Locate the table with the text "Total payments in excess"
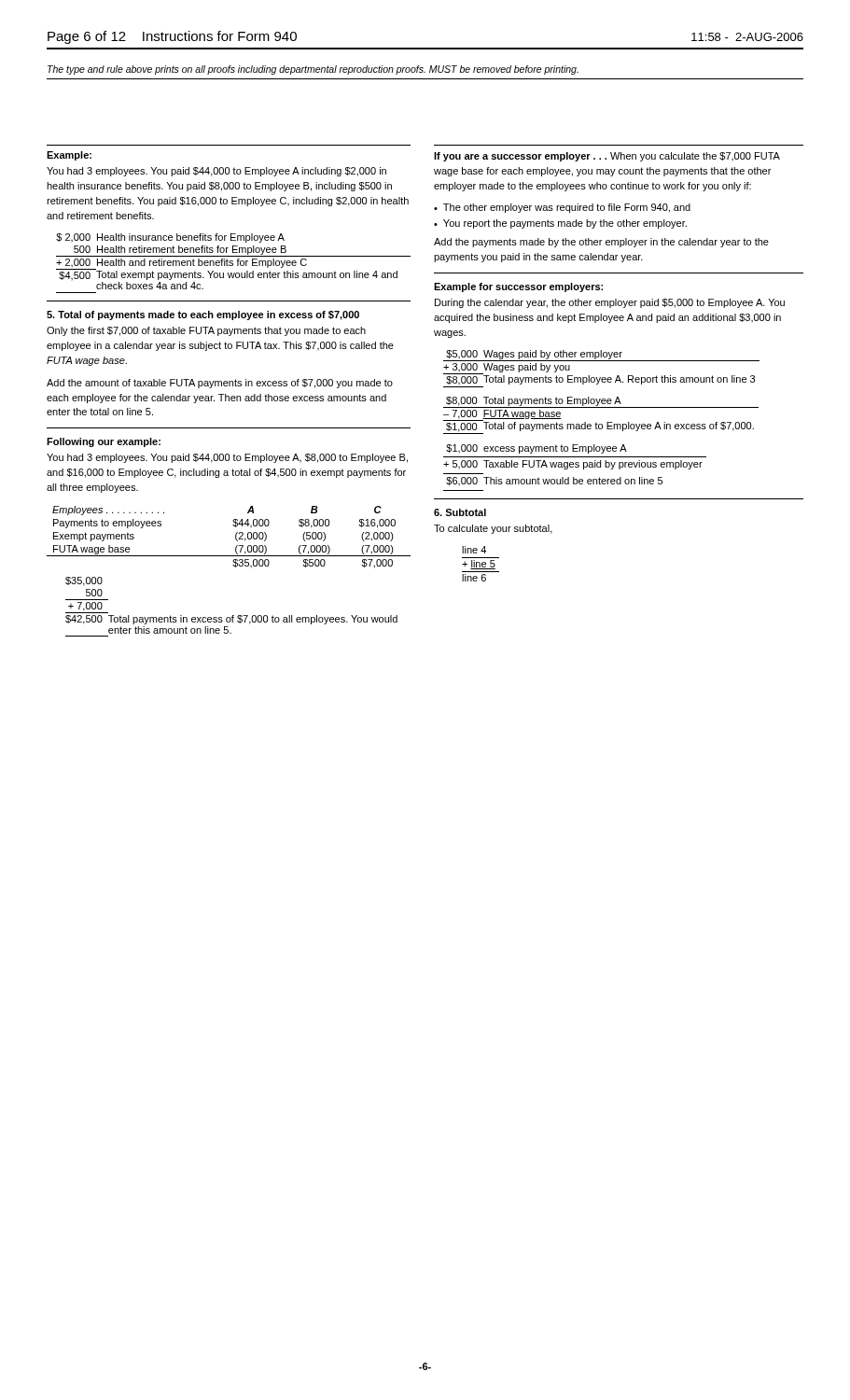 pos(229,606)
